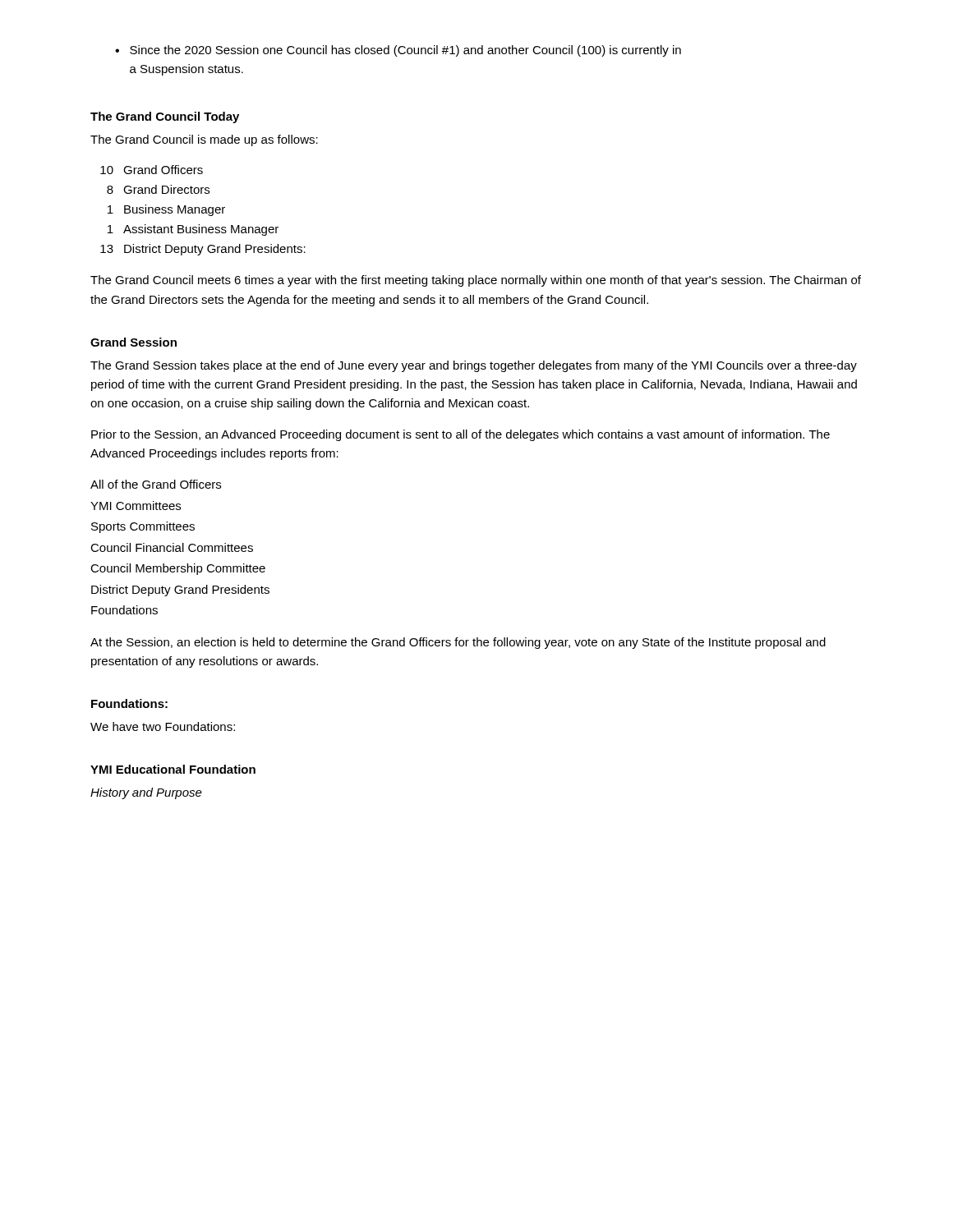Click on the list item with the text "Sports Committees"

(x=143, y=526)
